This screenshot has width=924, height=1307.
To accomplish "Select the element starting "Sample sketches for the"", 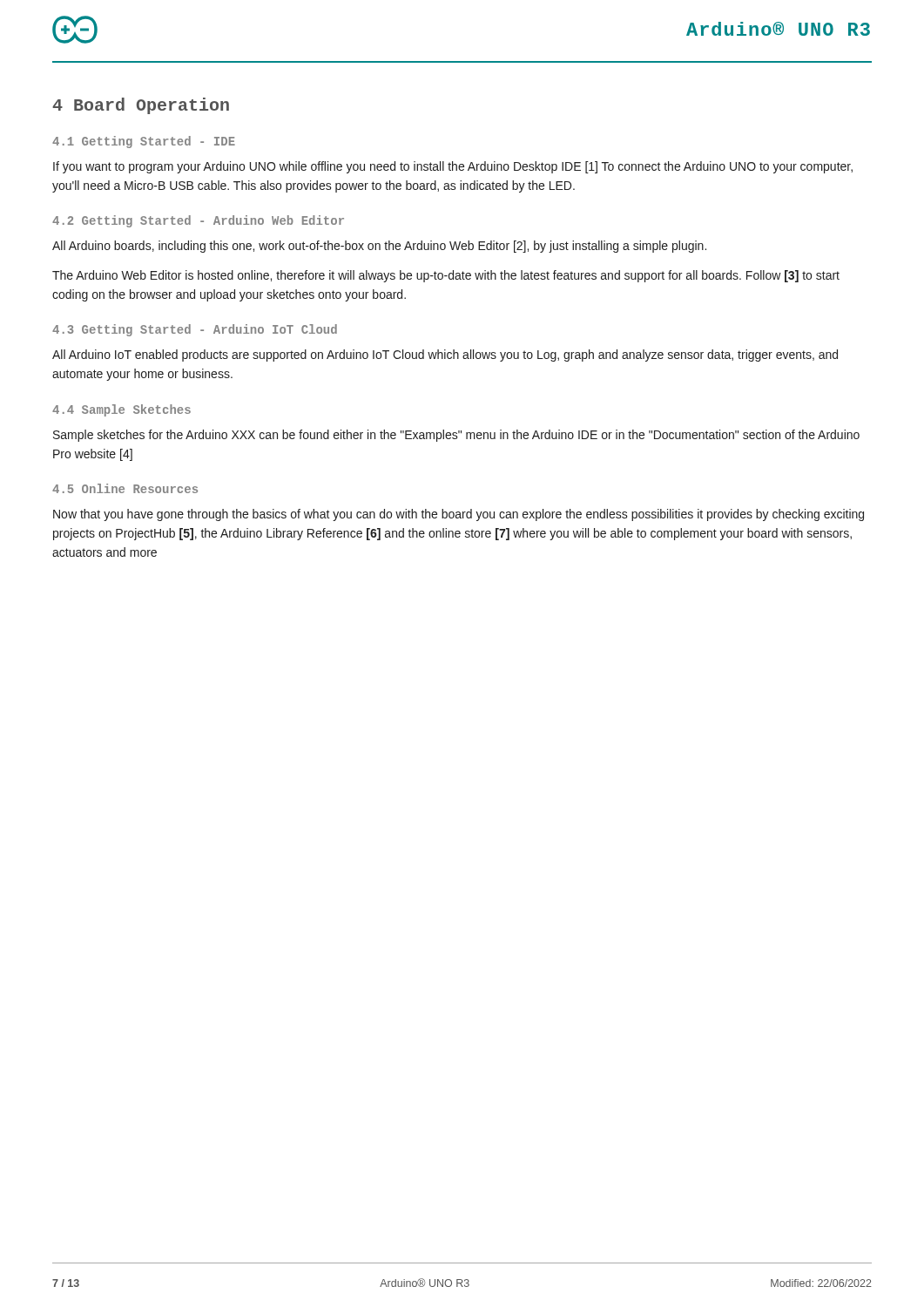I will click(x=456, y=444).
